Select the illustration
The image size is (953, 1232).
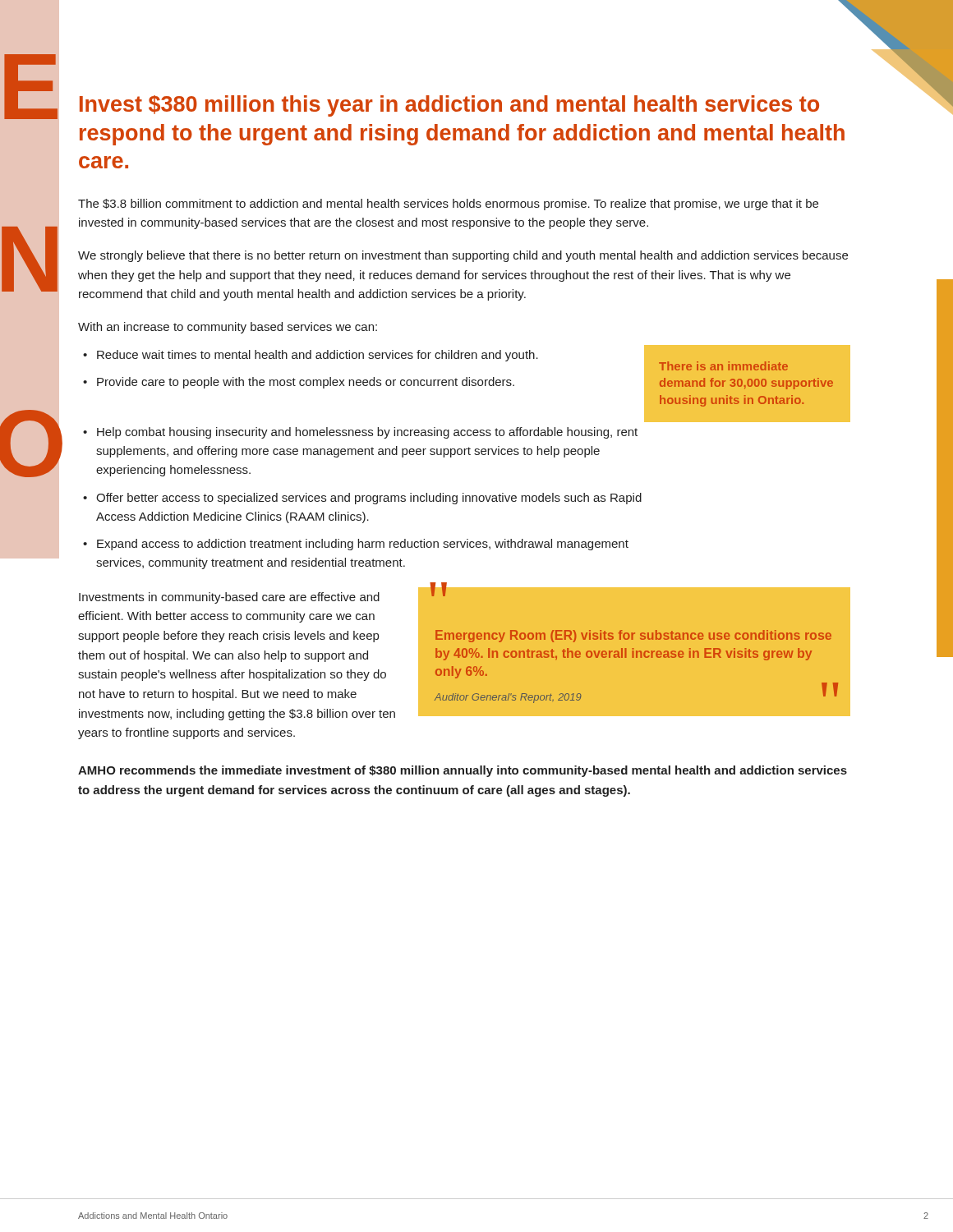pos(813,64)
